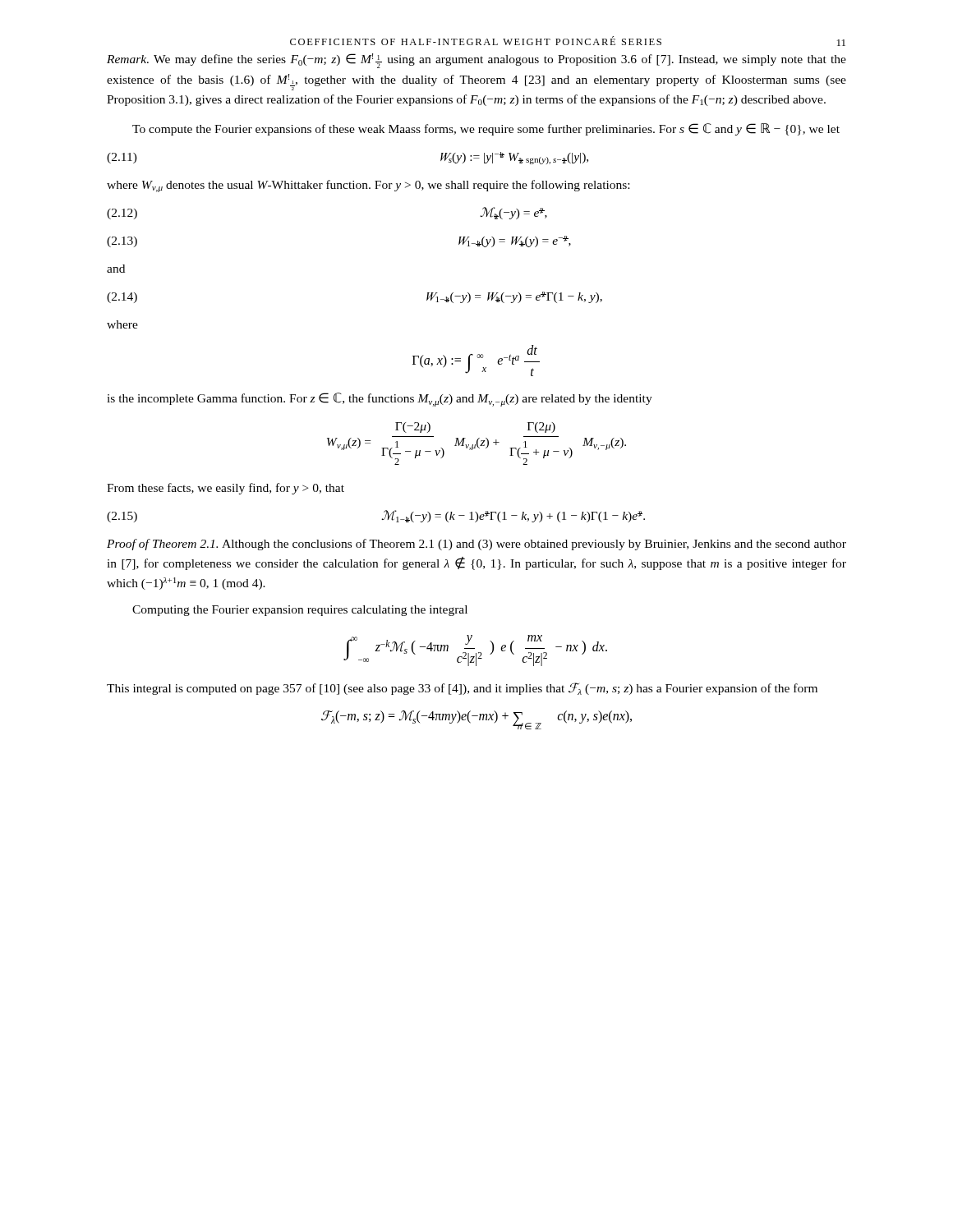Click on the block starting "To compute the Fourier expansions of these"
This screenshot has height=1232, width=953.
486,128
